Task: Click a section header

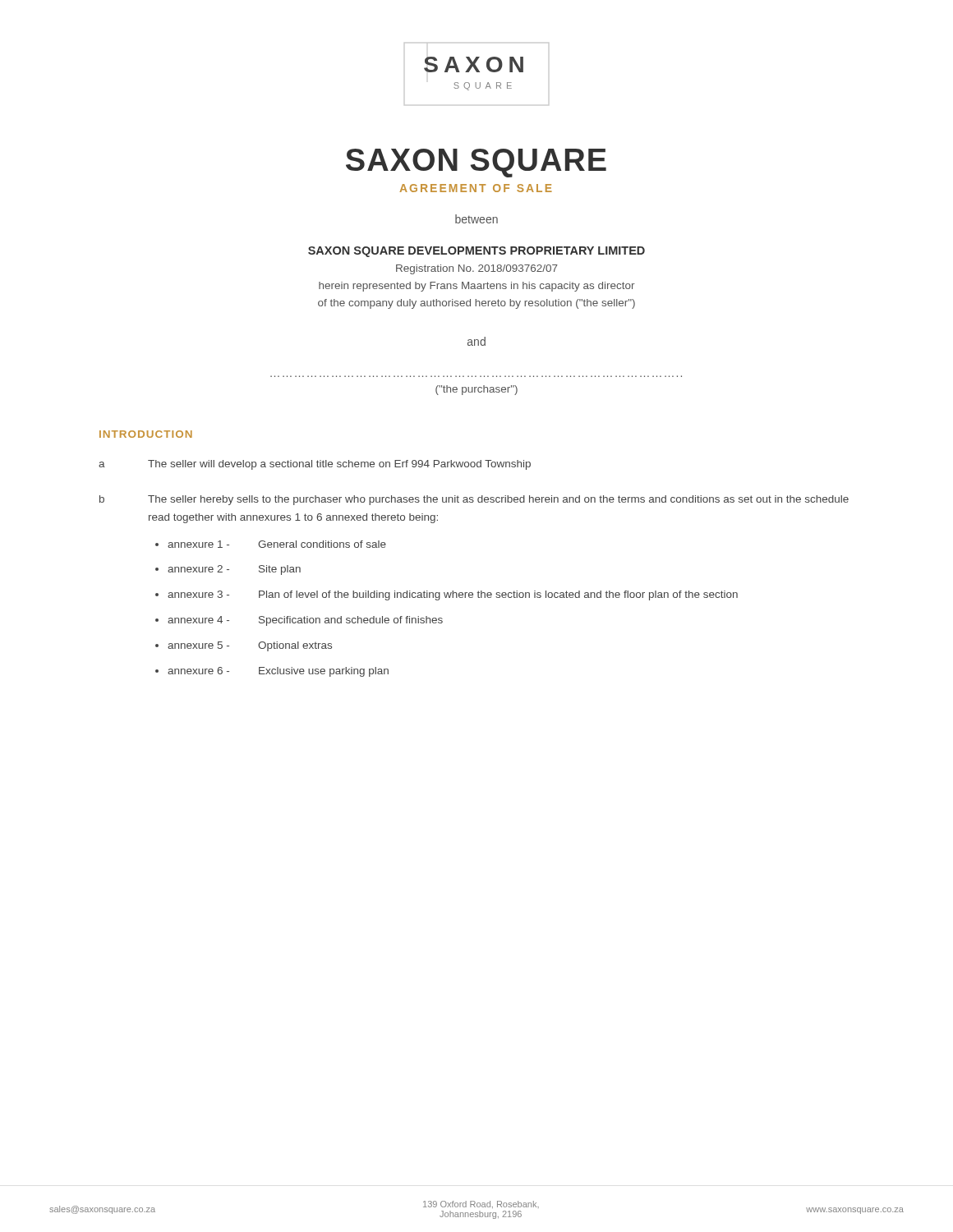Action: 146,434
